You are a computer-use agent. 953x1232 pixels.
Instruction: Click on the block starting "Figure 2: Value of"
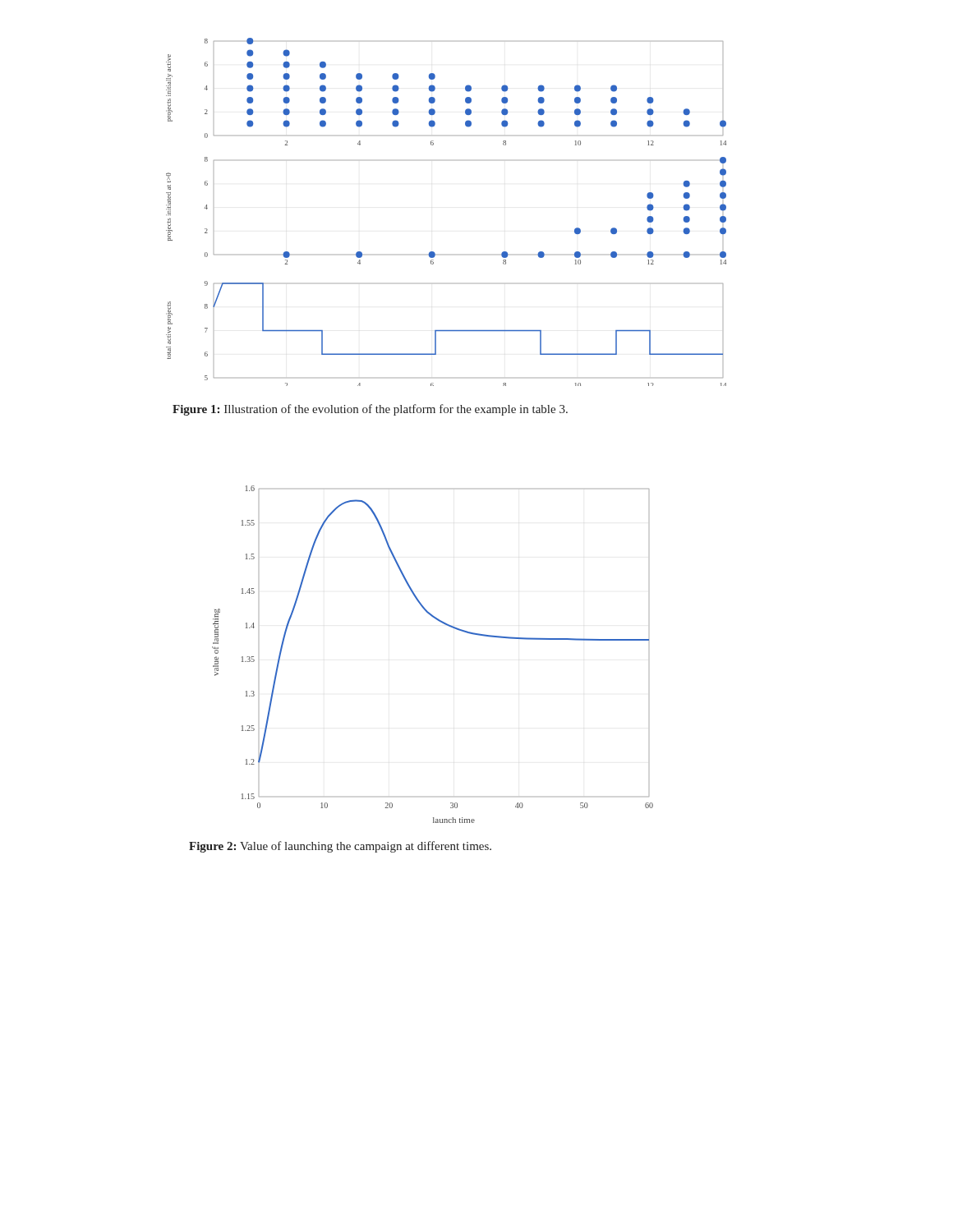click(411, 846)
